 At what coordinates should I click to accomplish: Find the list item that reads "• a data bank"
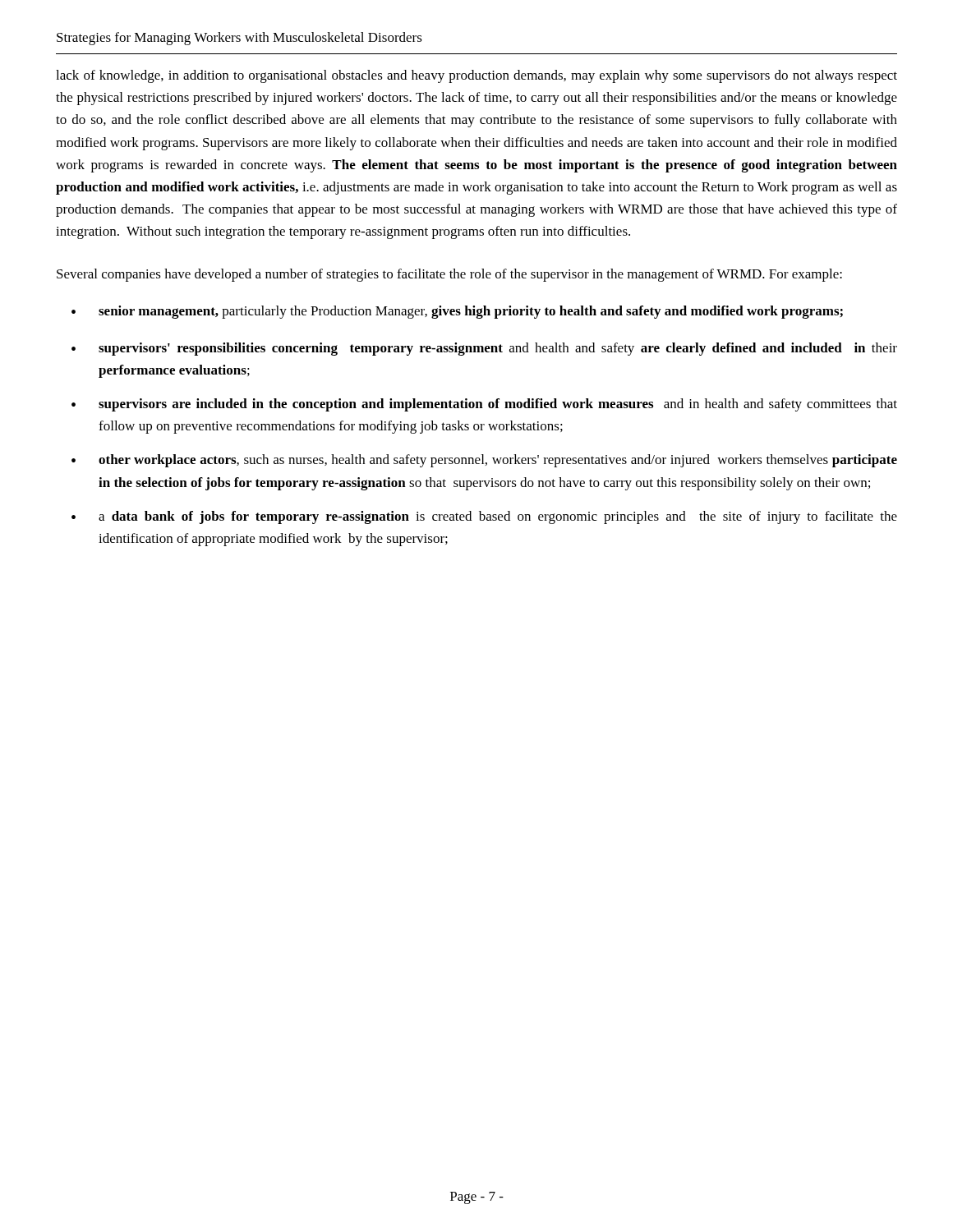tap(484, 527)
